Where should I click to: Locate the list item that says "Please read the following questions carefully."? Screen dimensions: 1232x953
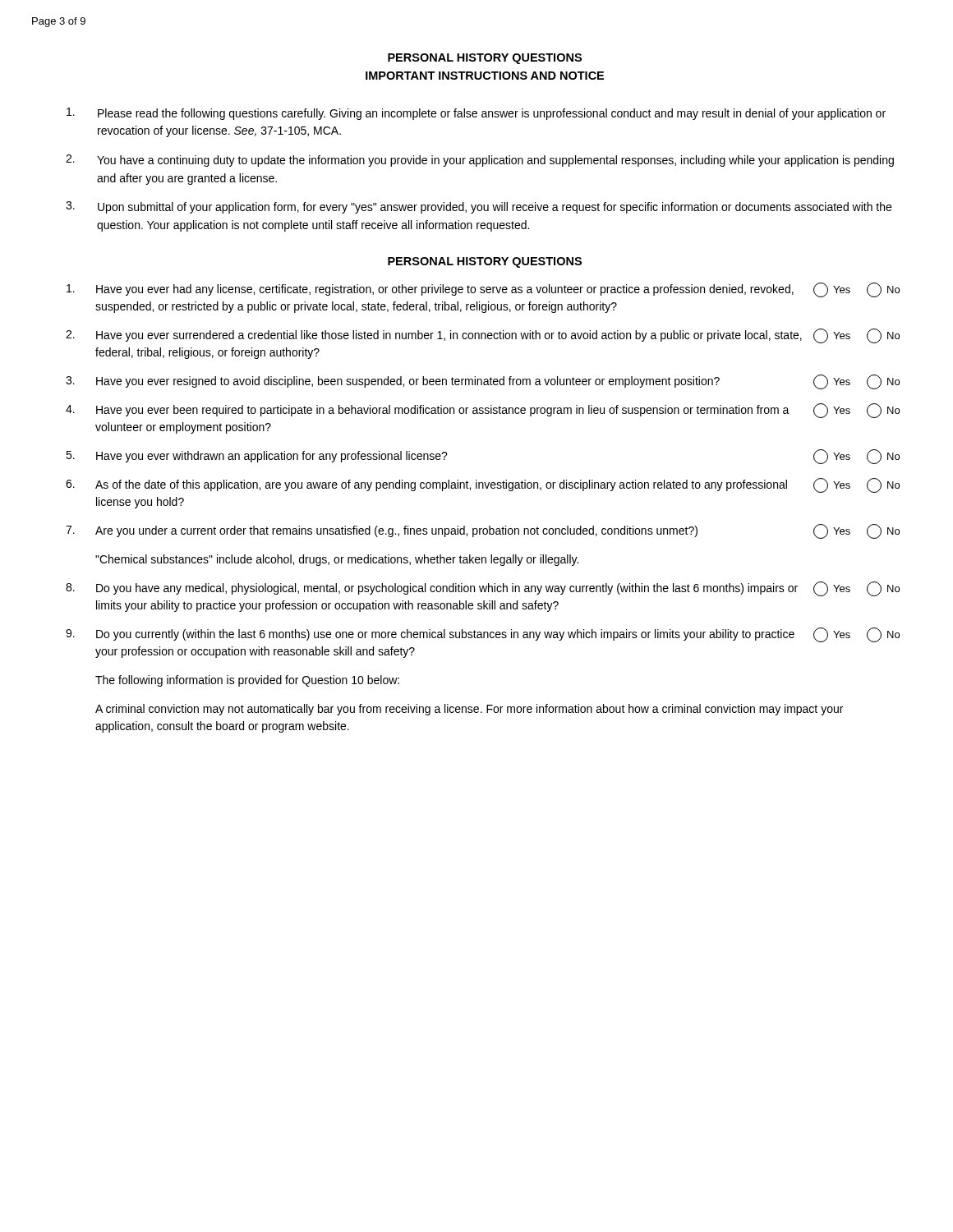(485, 123)
